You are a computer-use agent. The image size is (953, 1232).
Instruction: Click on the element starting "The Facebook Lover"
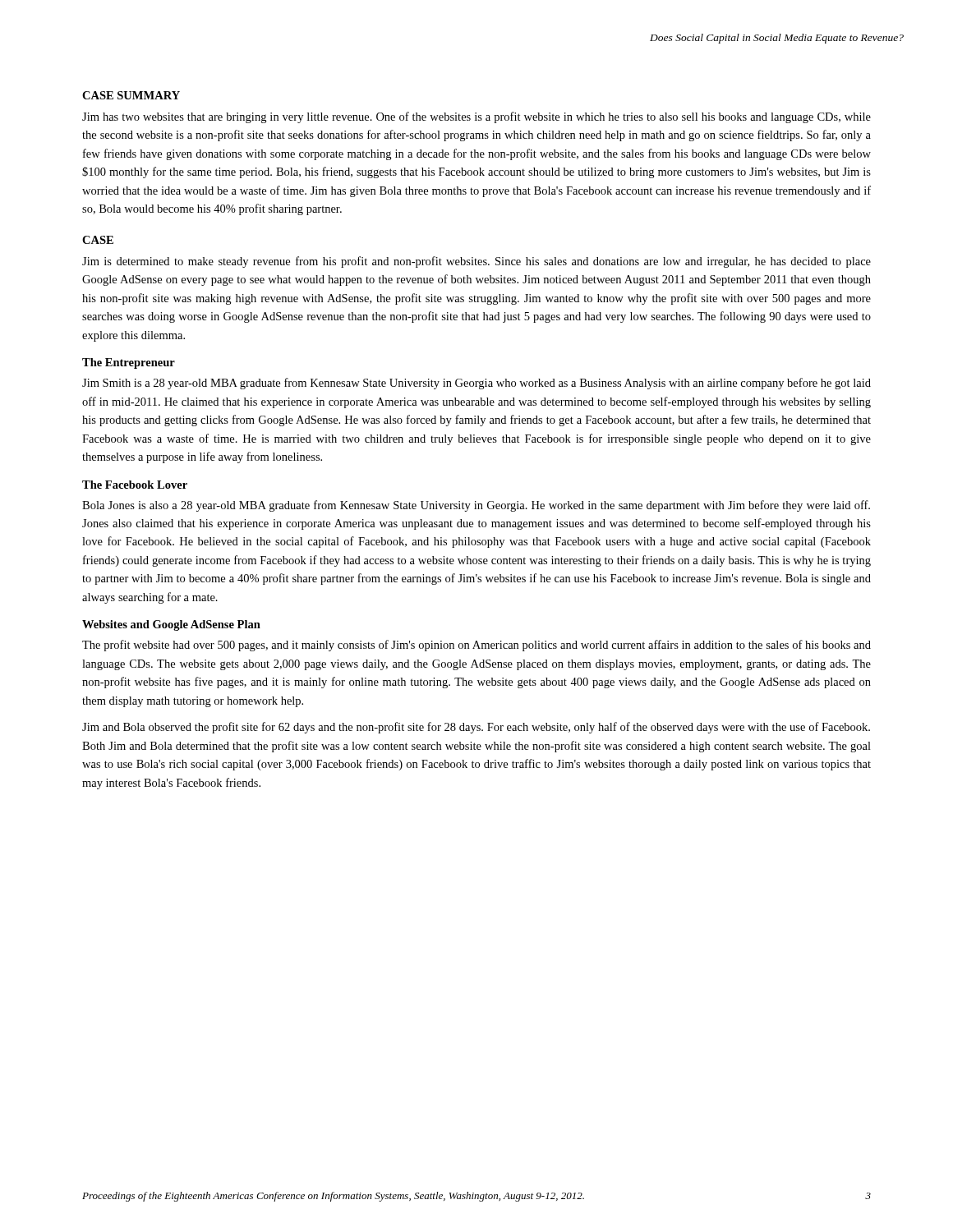click(x=135, y=484)
